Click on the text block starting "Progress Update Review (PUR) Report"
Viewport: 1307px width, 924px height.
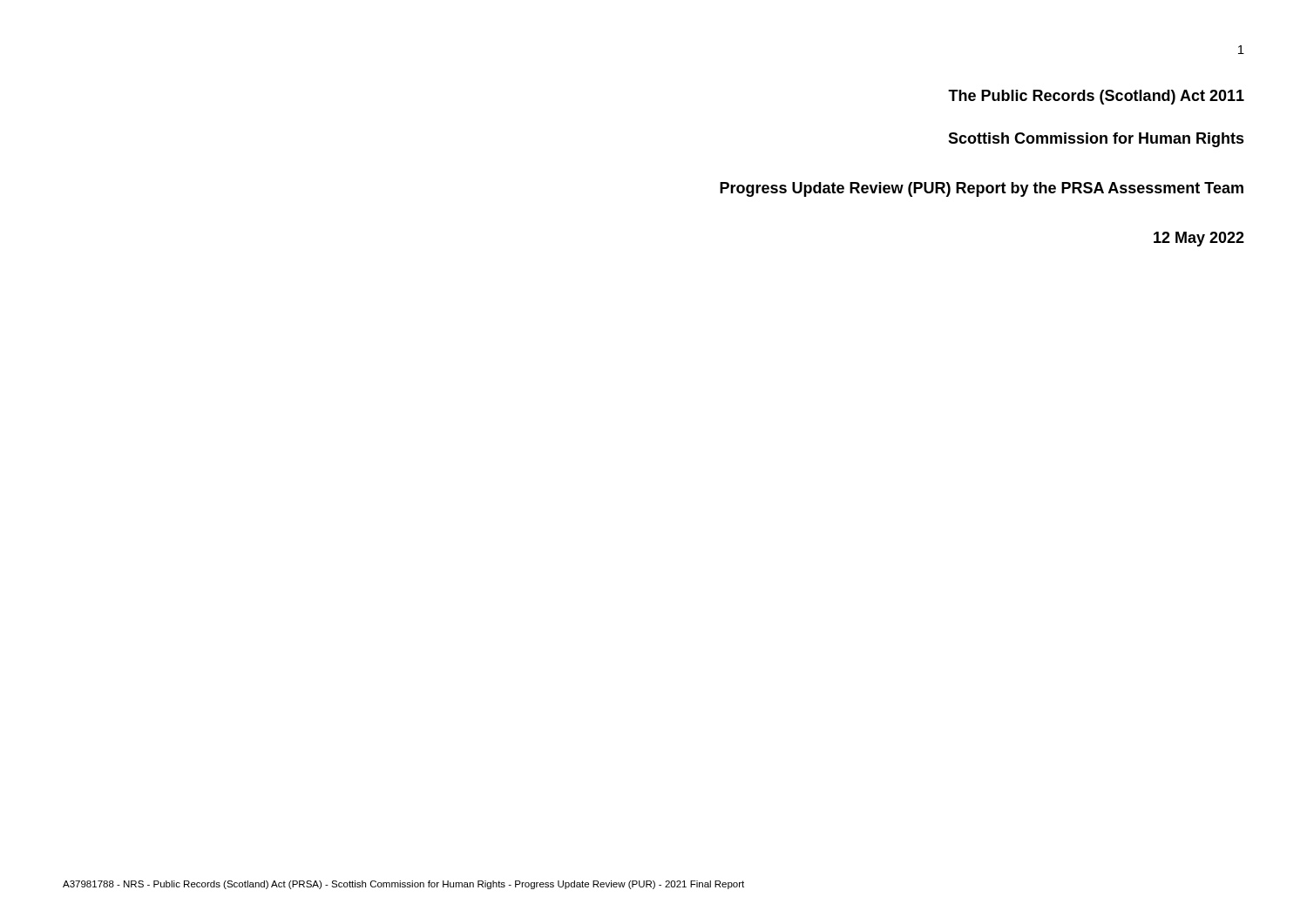click(982, 188)
